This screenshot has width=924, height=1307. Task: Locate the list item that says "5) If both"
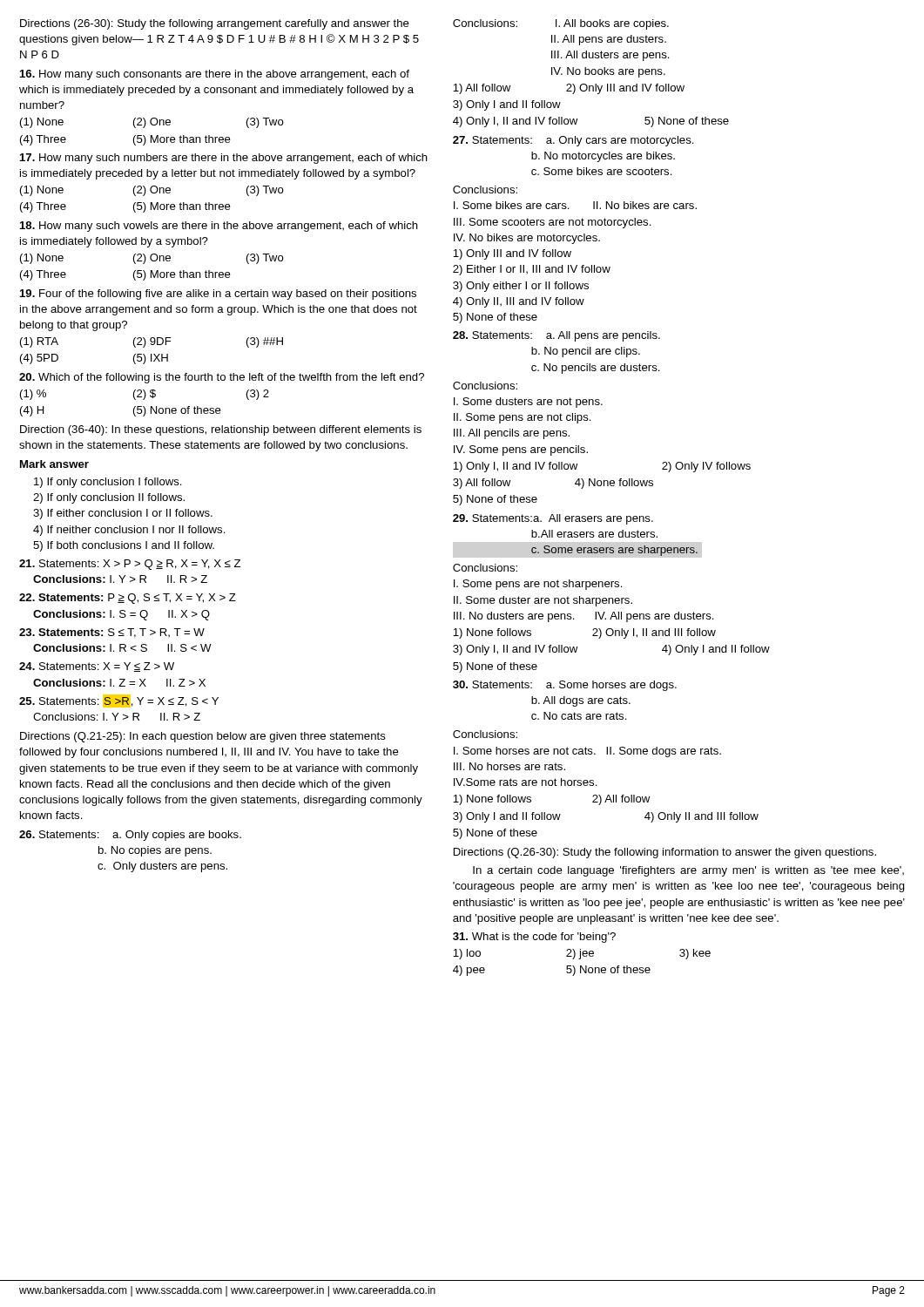pyautogui.click(x=124, y=545)
